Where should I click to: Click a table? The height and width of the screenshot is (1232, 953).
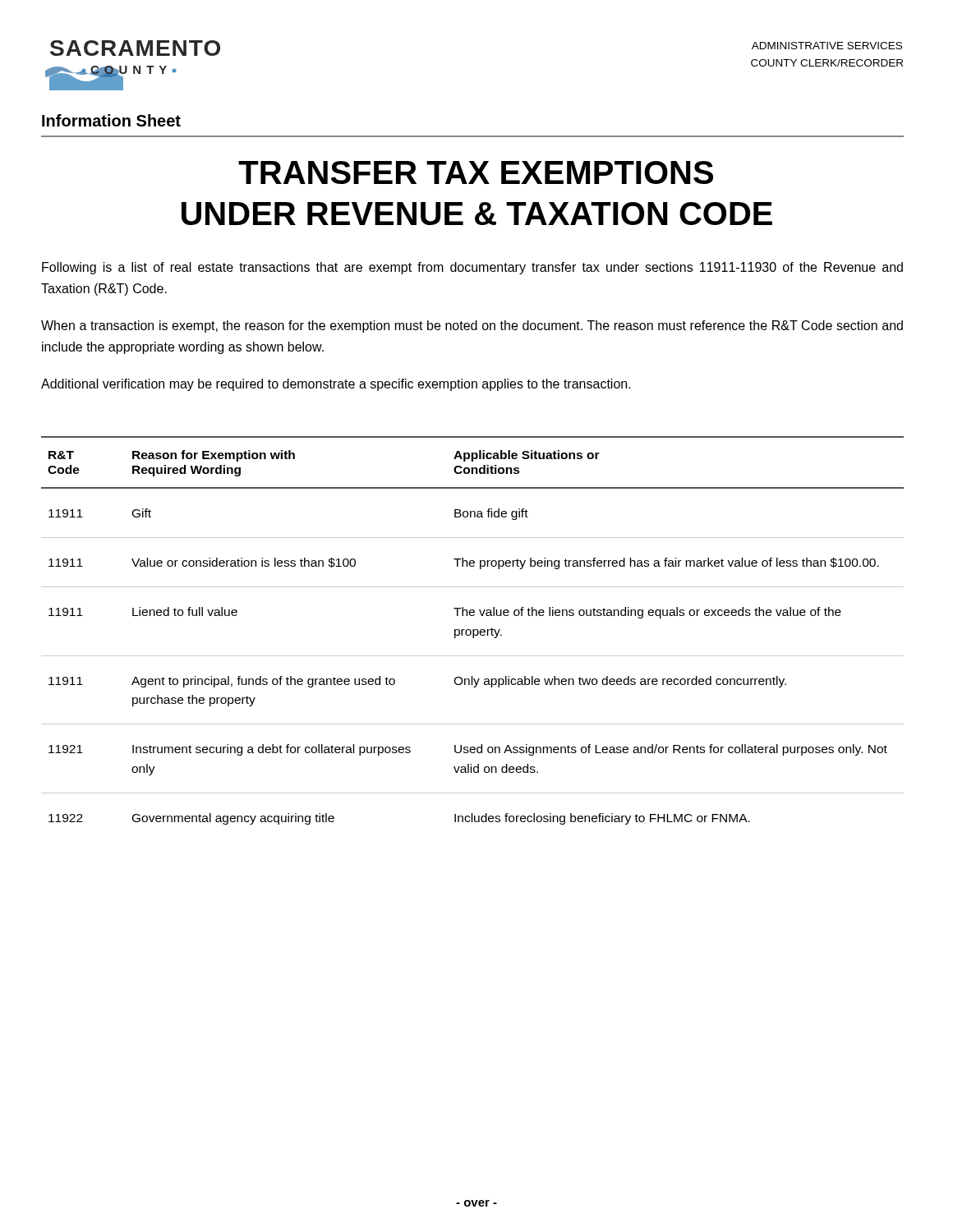pyautogui.click(x=472, y=639)
